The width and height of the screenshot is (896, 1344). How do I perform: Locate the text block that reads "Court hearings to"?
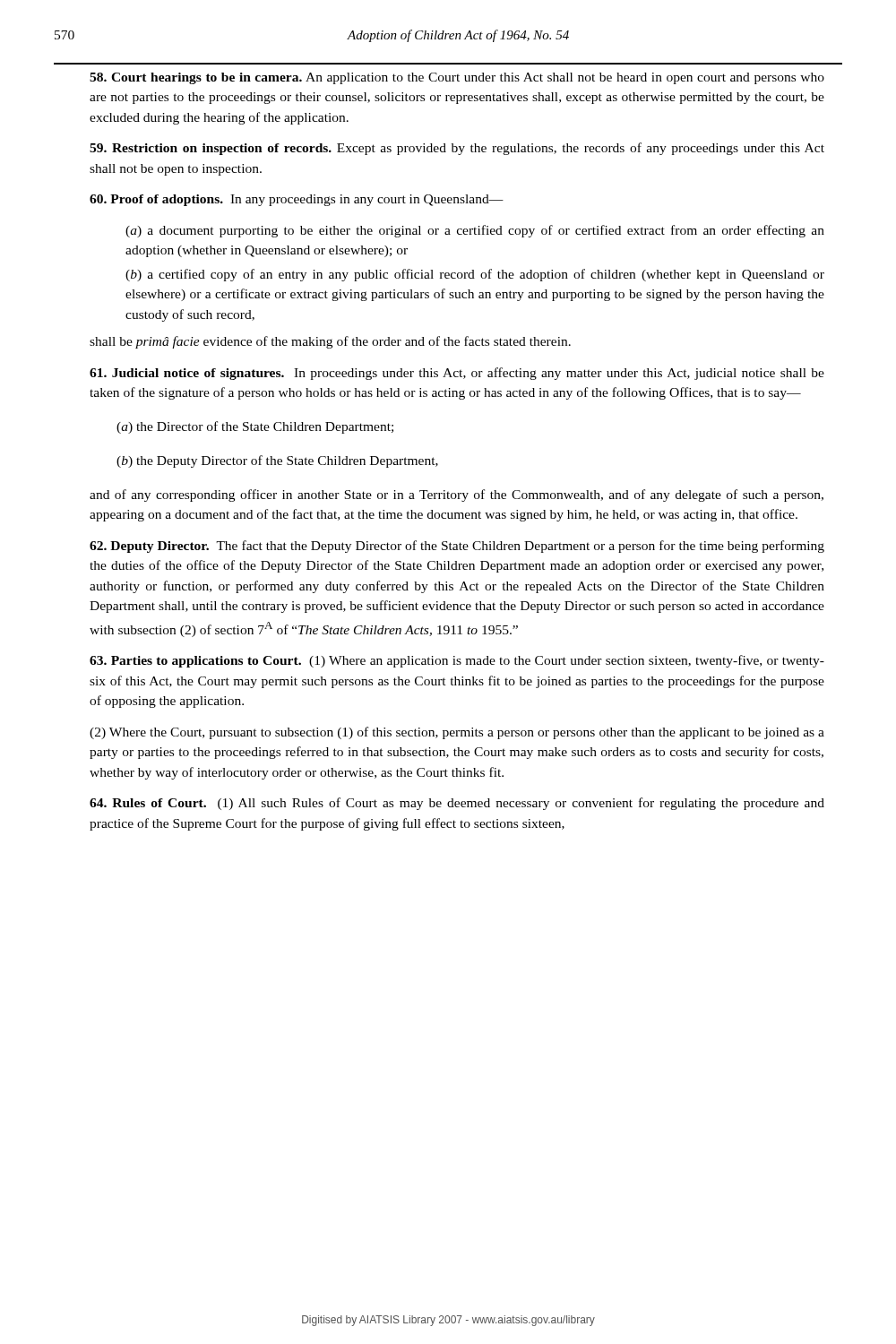457,97
